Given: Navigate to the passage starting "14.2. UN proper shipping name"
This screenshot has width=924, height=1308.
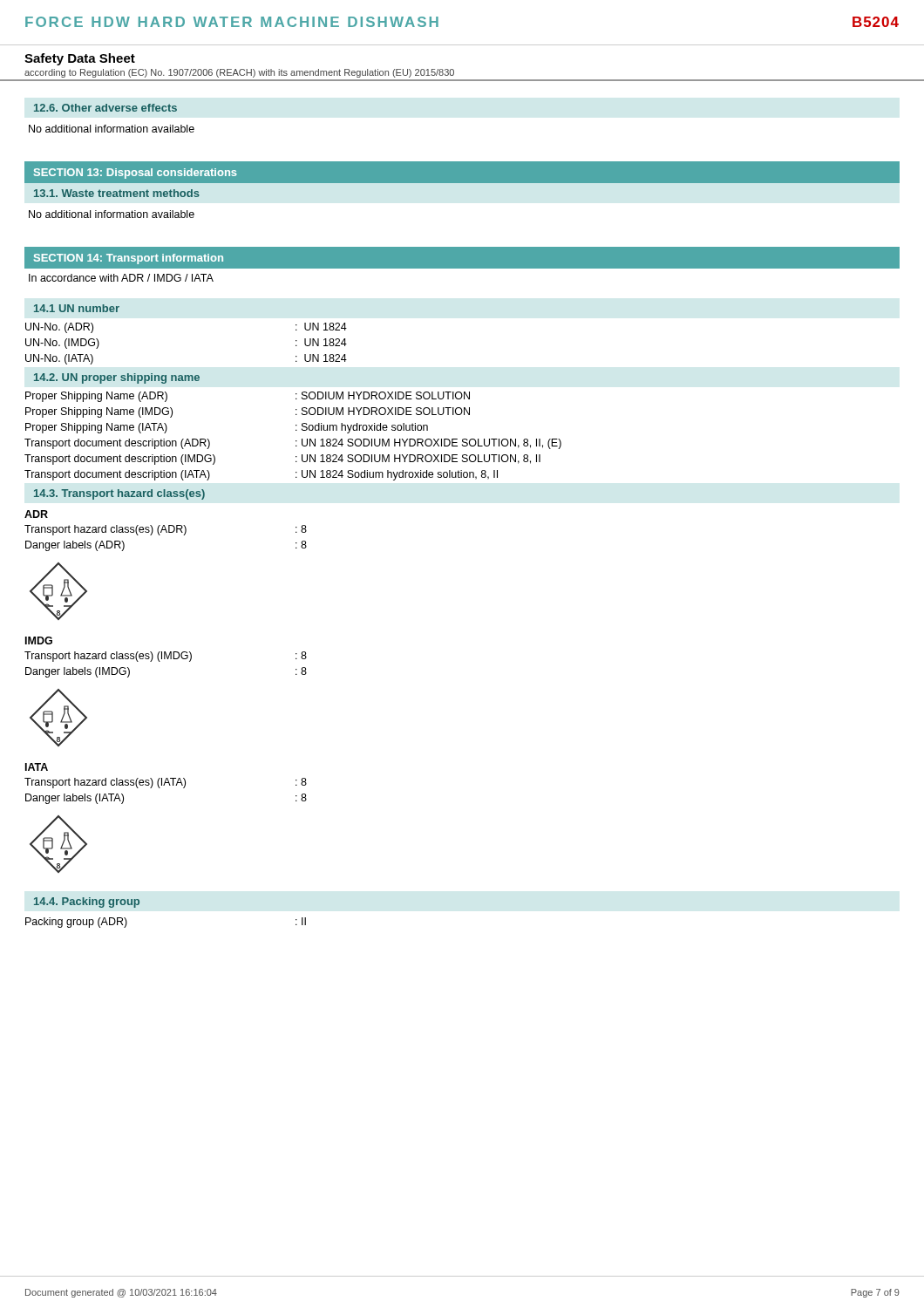Looking at the screenshot, I should pos(117,377).
